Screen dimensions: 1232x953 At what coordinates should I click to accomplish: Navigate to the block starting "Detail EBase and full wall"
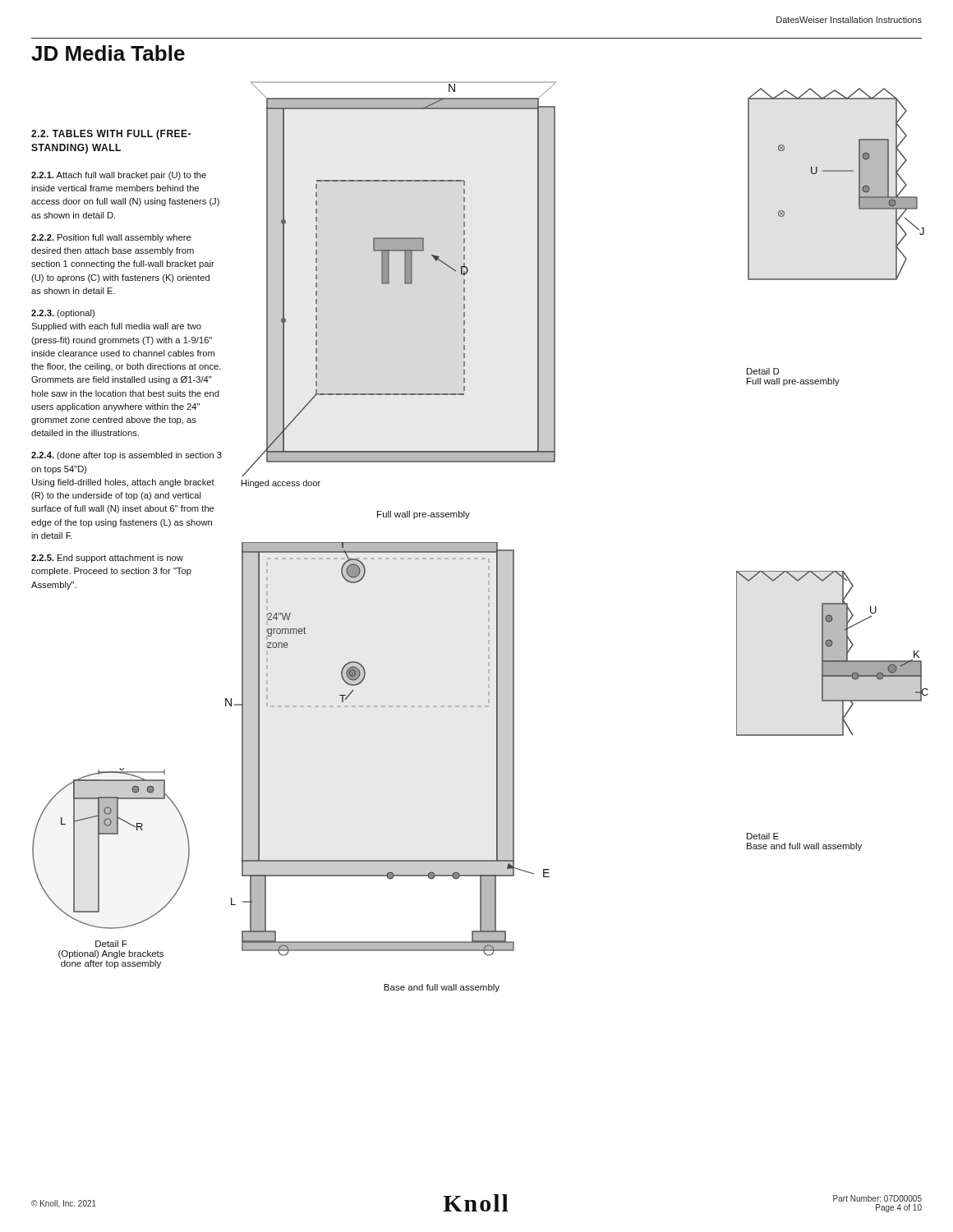tap(804, 841)
